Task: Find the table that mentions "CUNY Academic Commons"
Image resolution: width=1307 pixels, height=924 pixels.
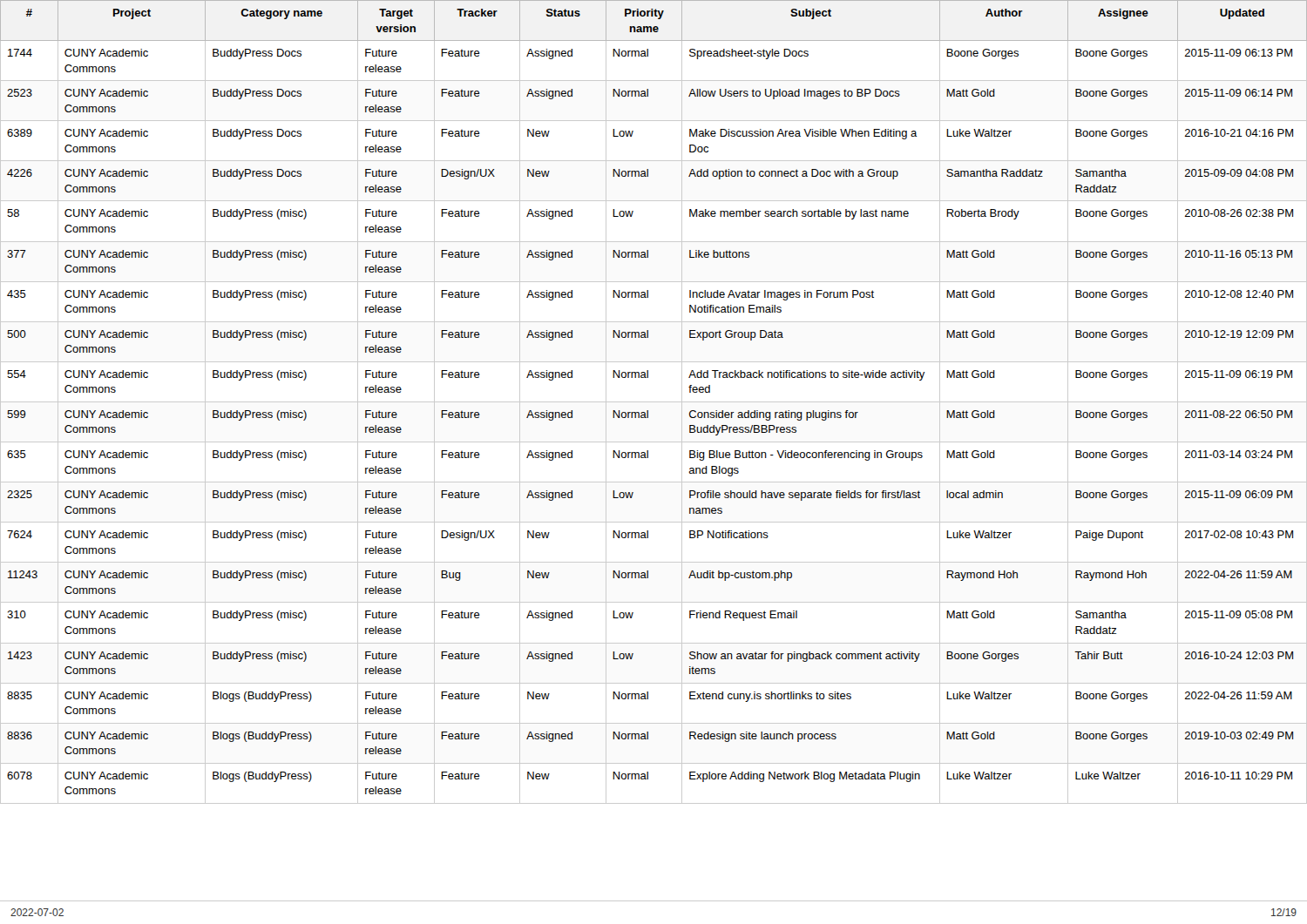Action: point(654,450)
